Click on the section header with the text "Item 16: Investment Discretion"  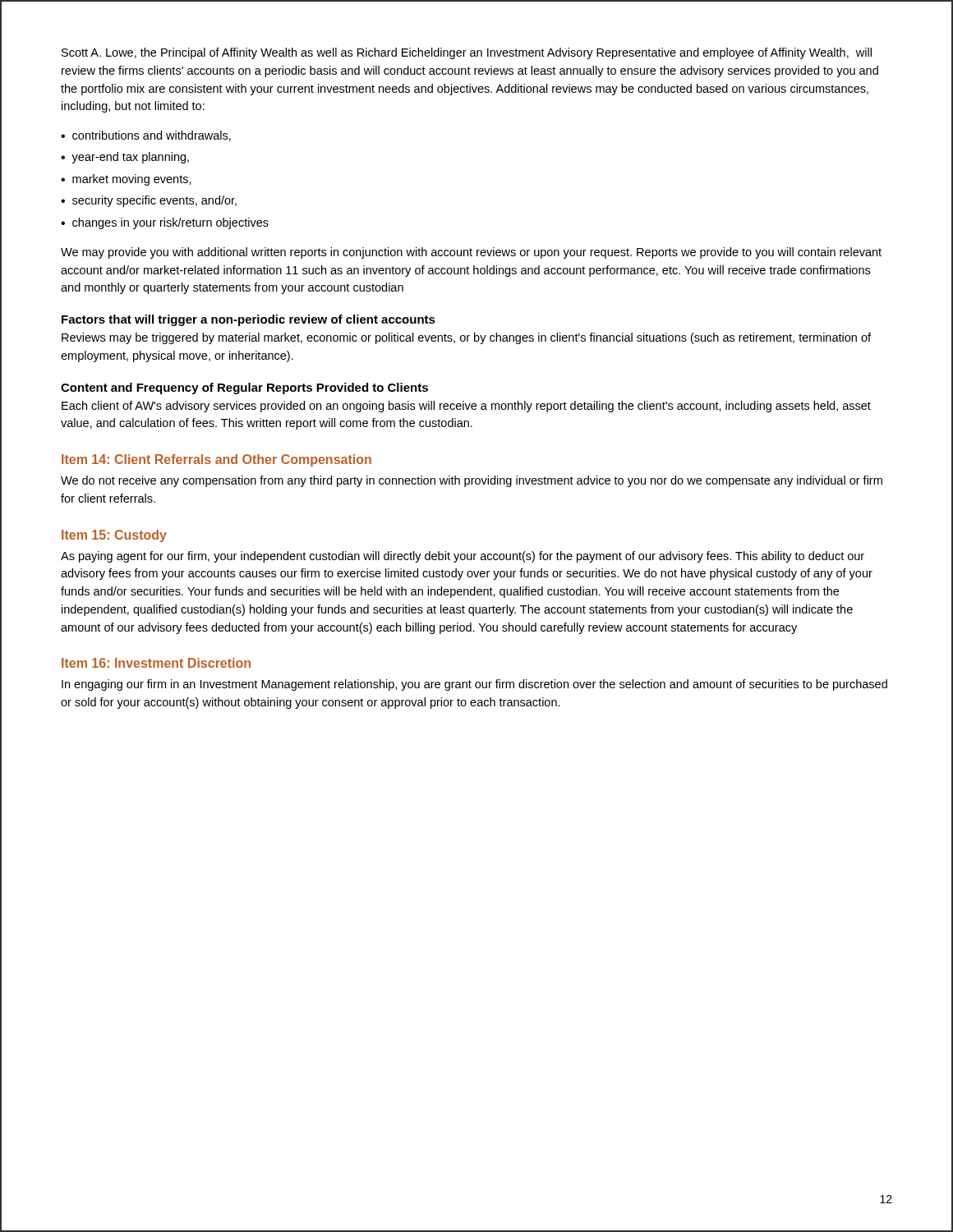point(156,664)
